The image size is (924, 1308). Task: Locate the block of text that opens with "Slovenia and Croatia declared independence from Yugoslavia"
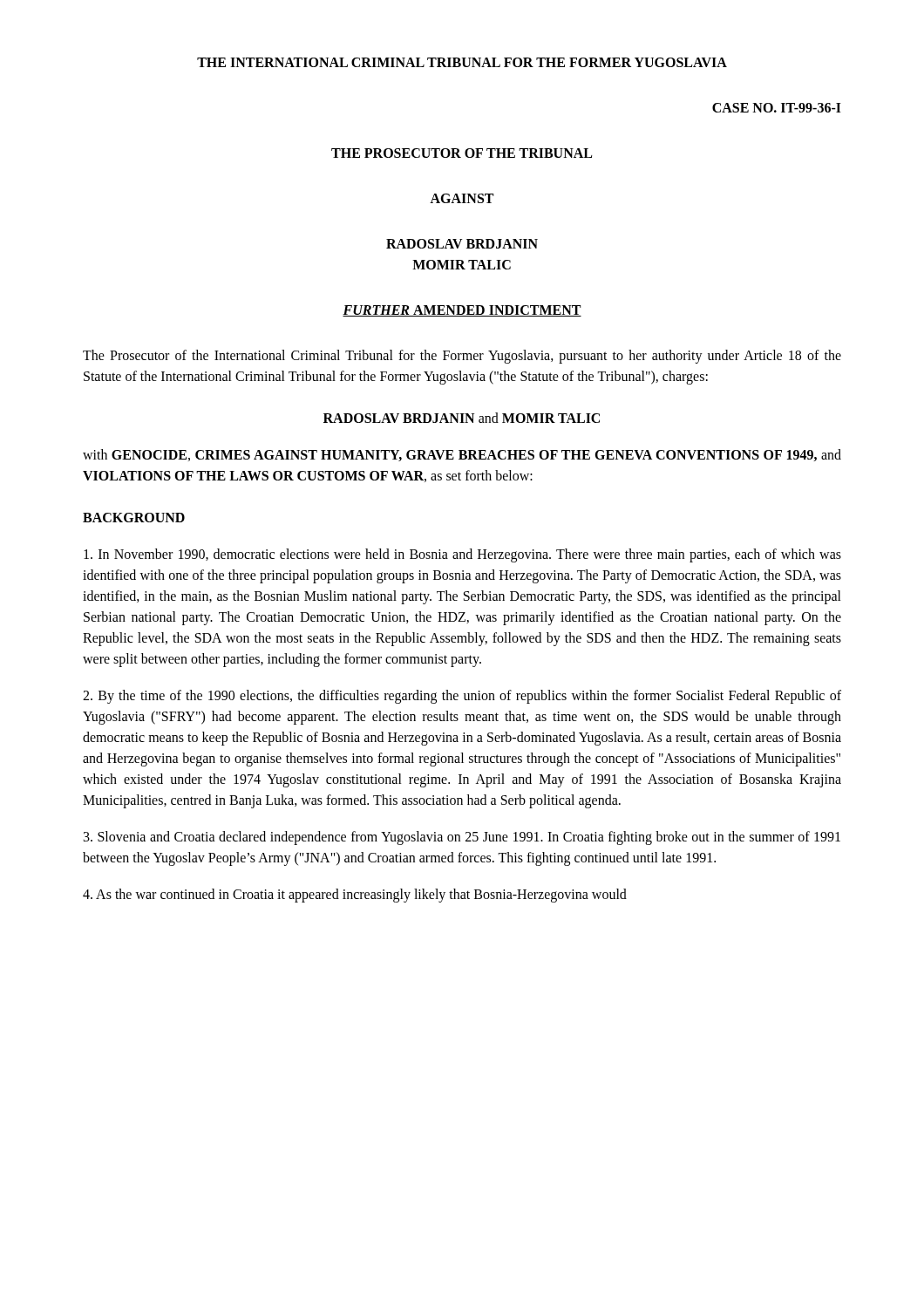click(x=462, y=848)
